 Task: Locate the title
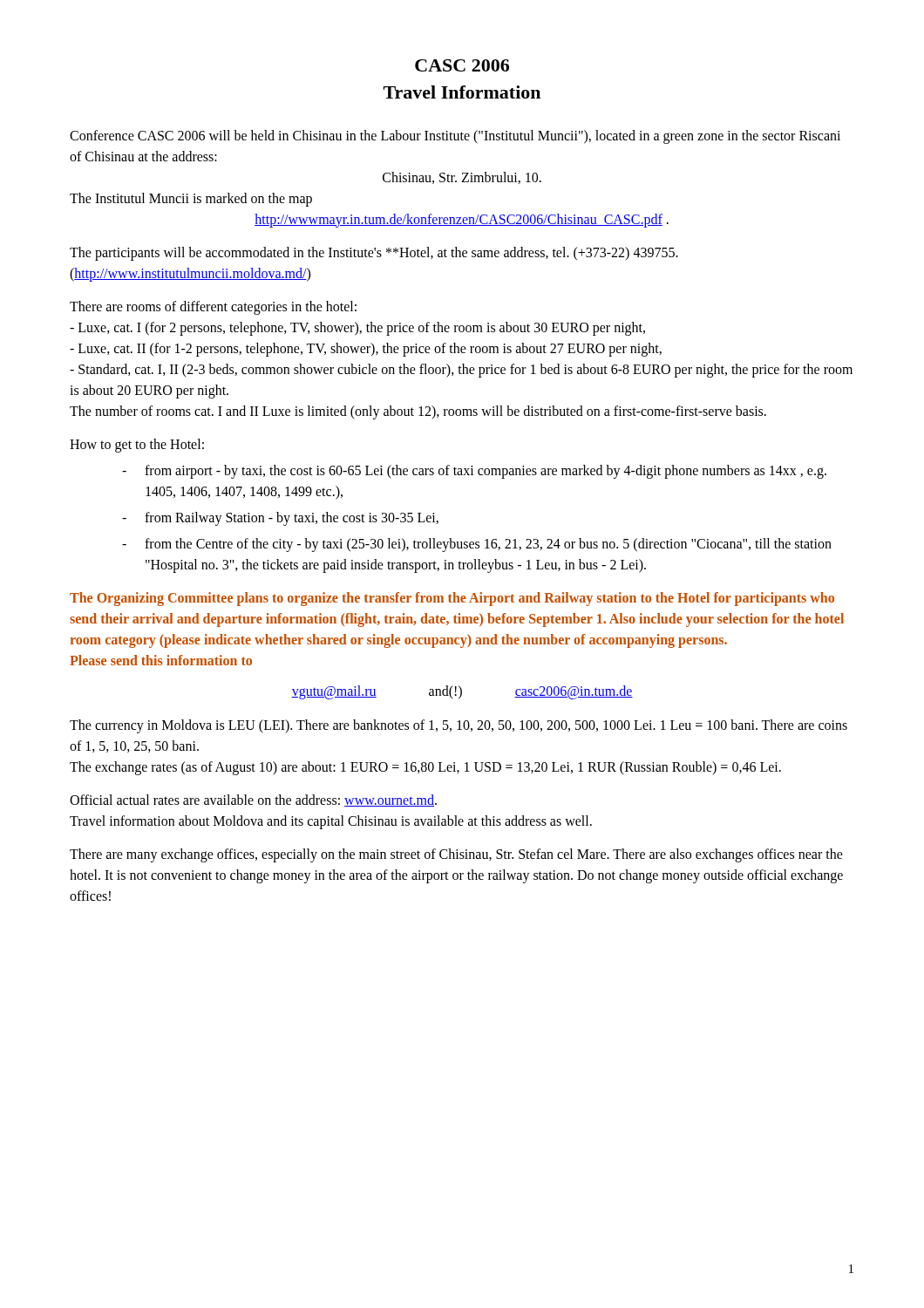pos(462,79)
